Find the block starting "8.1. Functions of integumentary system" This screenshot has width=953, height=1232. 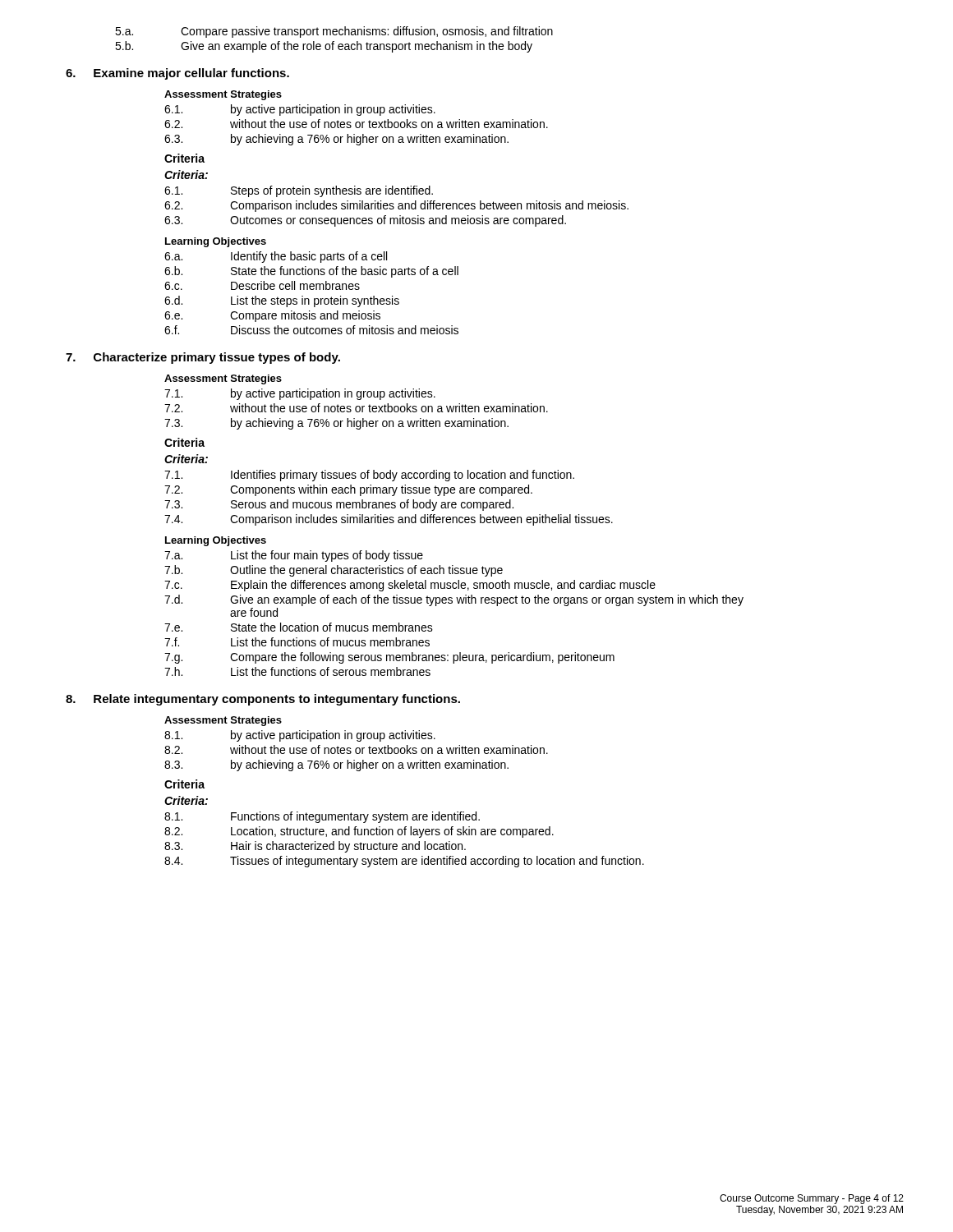coord(322,817)
